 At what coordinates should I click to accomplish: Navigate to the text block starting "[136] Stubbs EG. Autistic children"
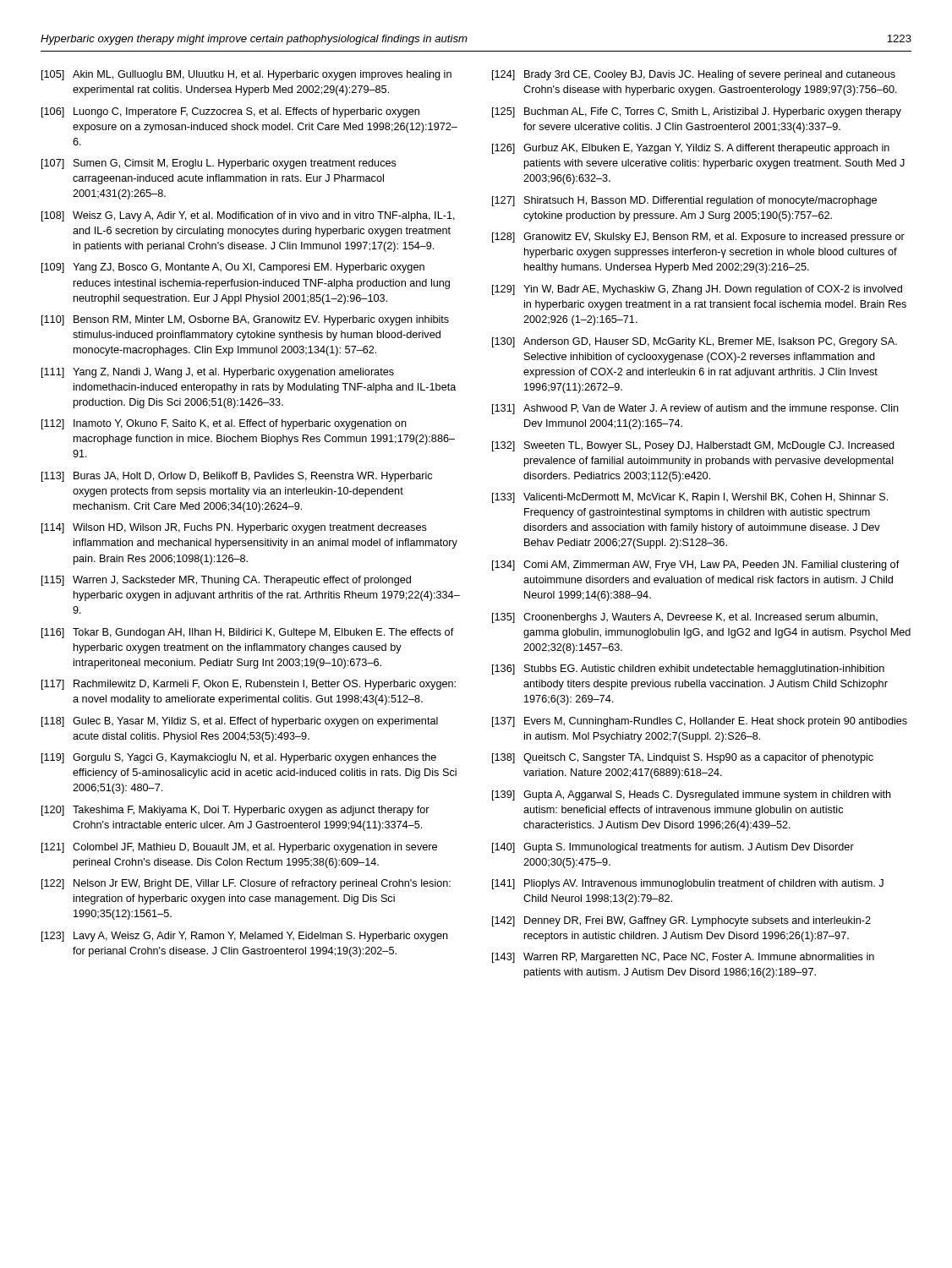[701, 684]
